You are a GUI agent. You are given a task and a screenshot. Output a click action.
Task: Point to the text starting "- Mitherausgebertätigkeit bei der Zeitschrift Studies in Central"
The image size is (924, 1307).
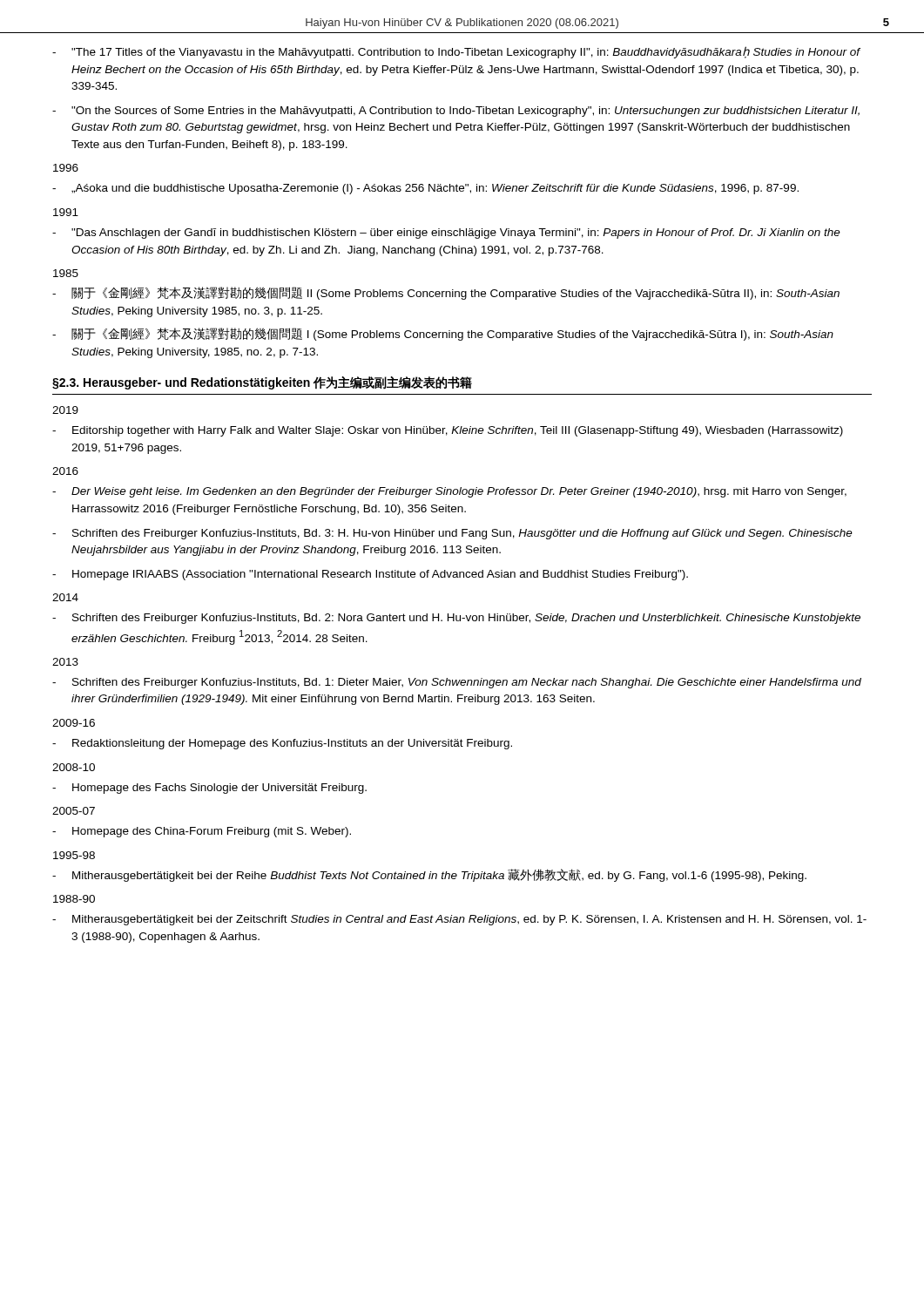coord(462,928)
